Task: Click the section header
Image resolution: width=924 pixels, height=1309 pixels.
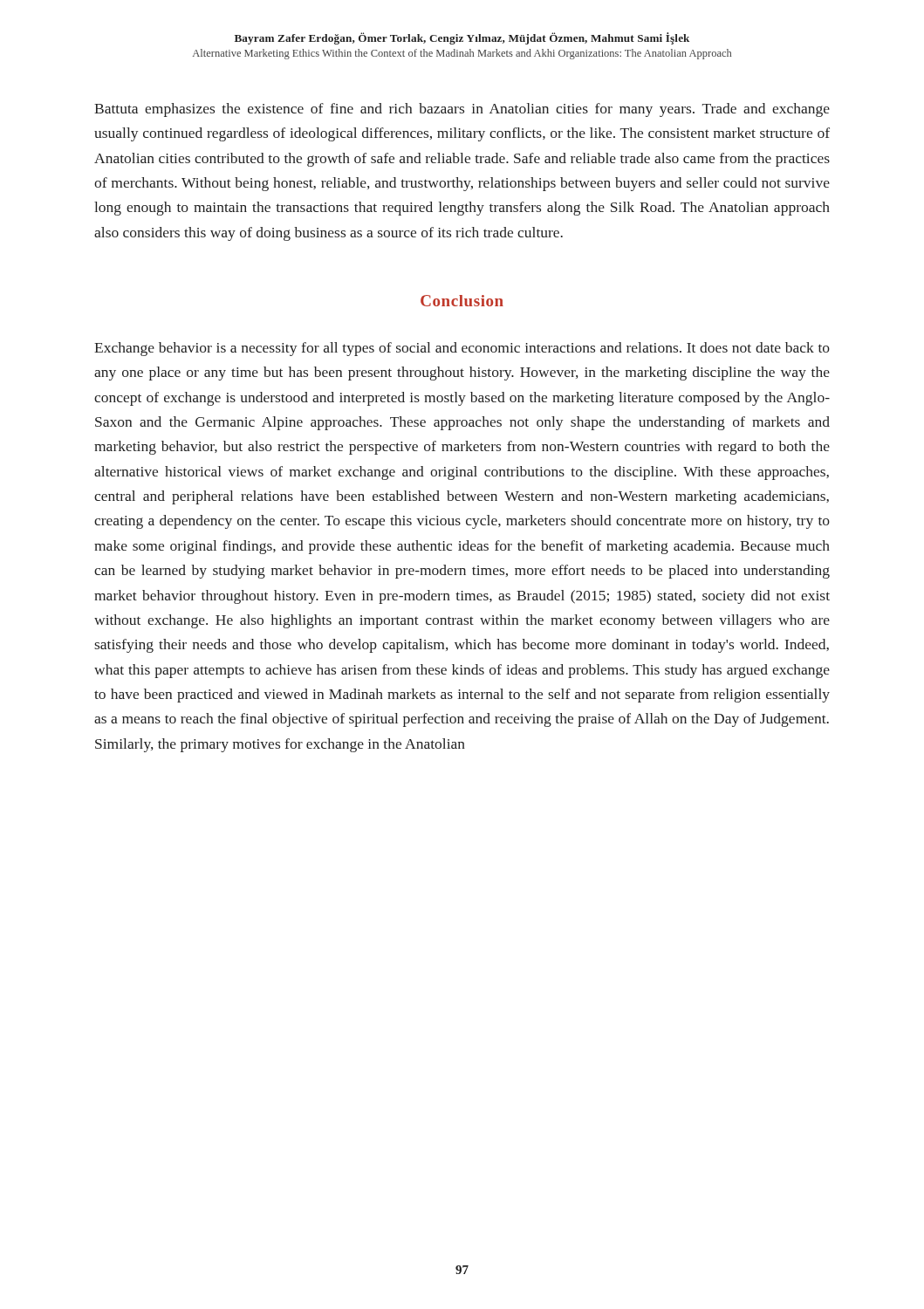Action: [x=462, y=301]
